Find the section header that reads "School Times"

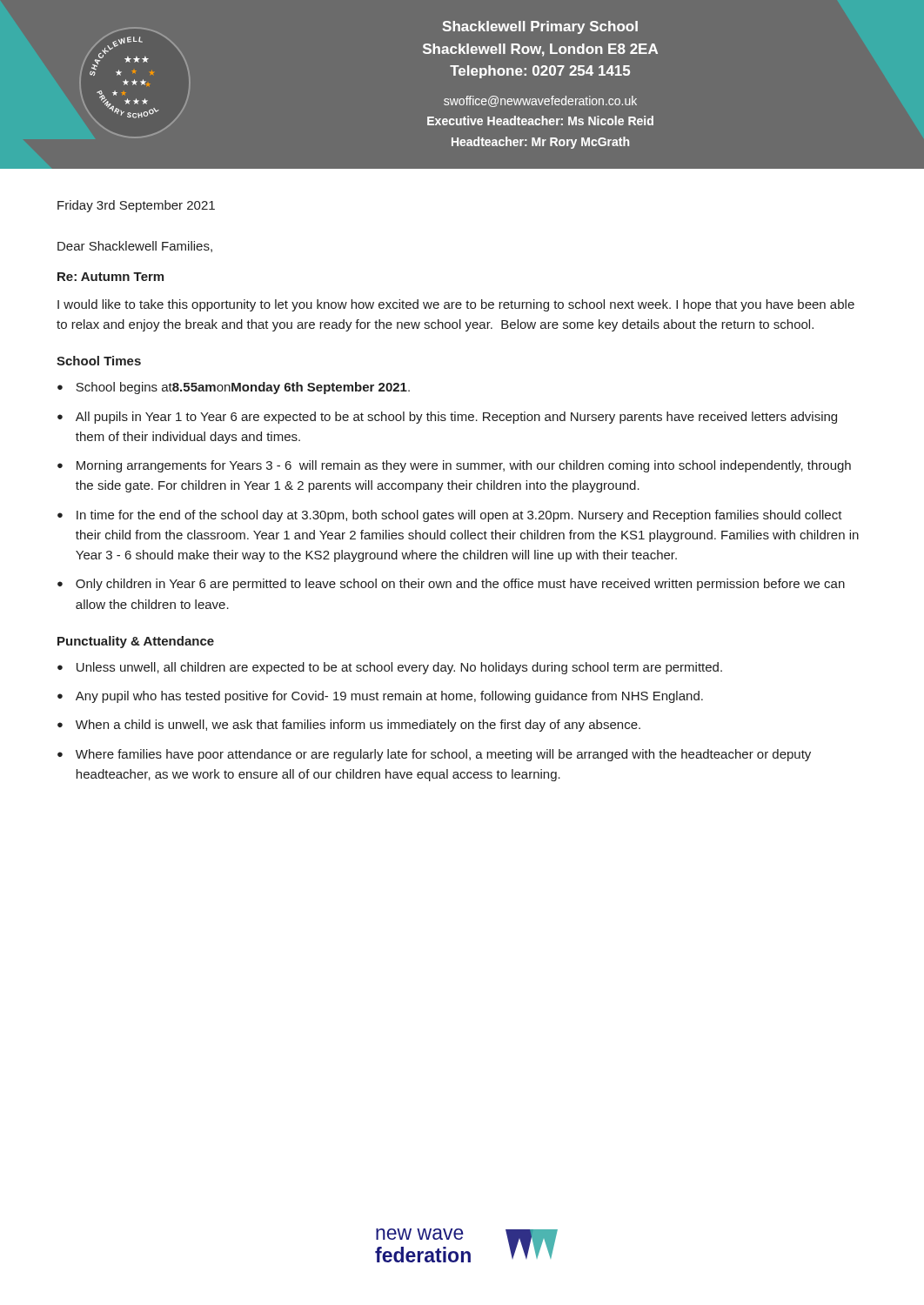(99, 361)
